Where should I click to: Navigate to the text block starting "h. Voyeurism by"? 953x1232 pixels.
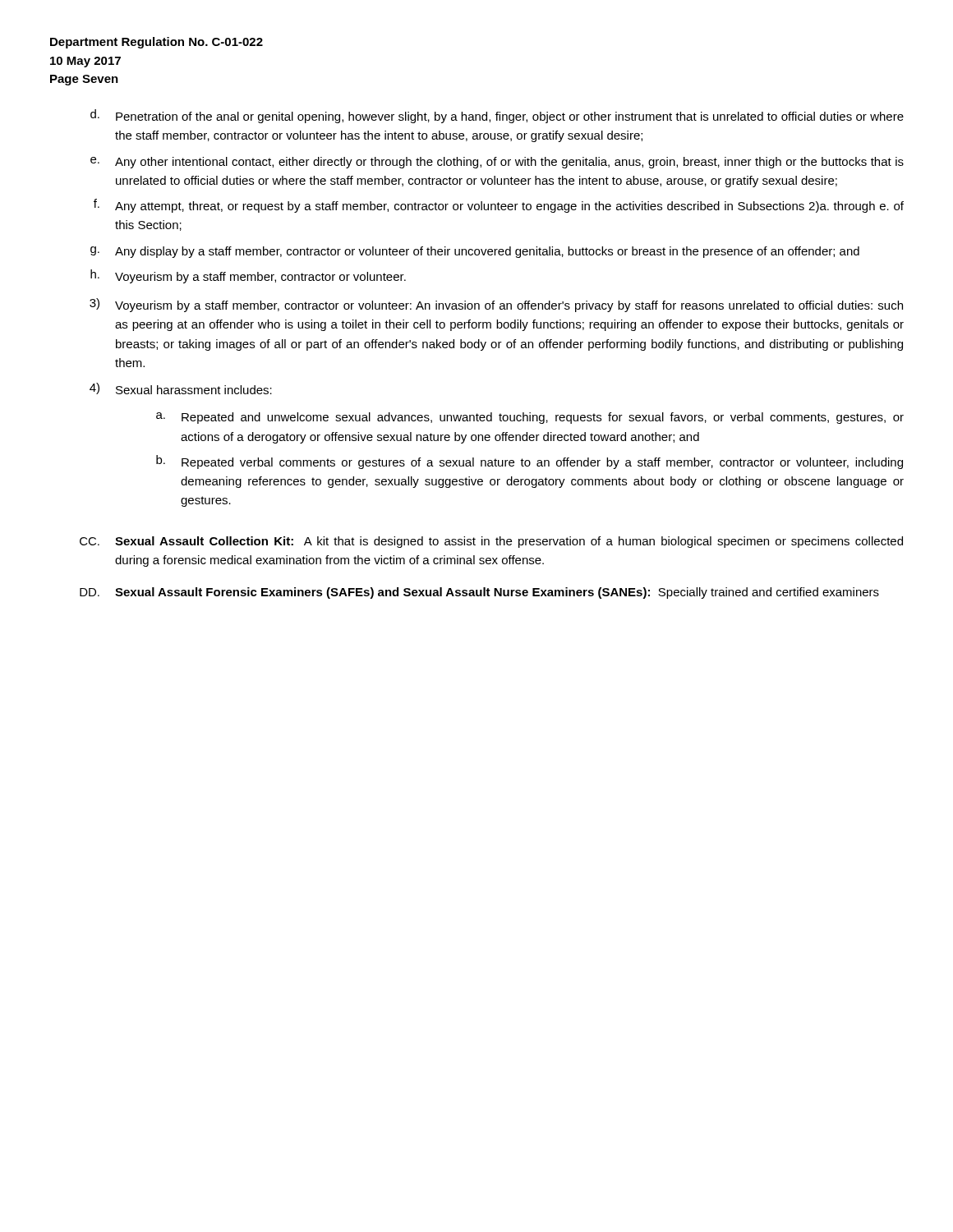(x=248, y=276)
